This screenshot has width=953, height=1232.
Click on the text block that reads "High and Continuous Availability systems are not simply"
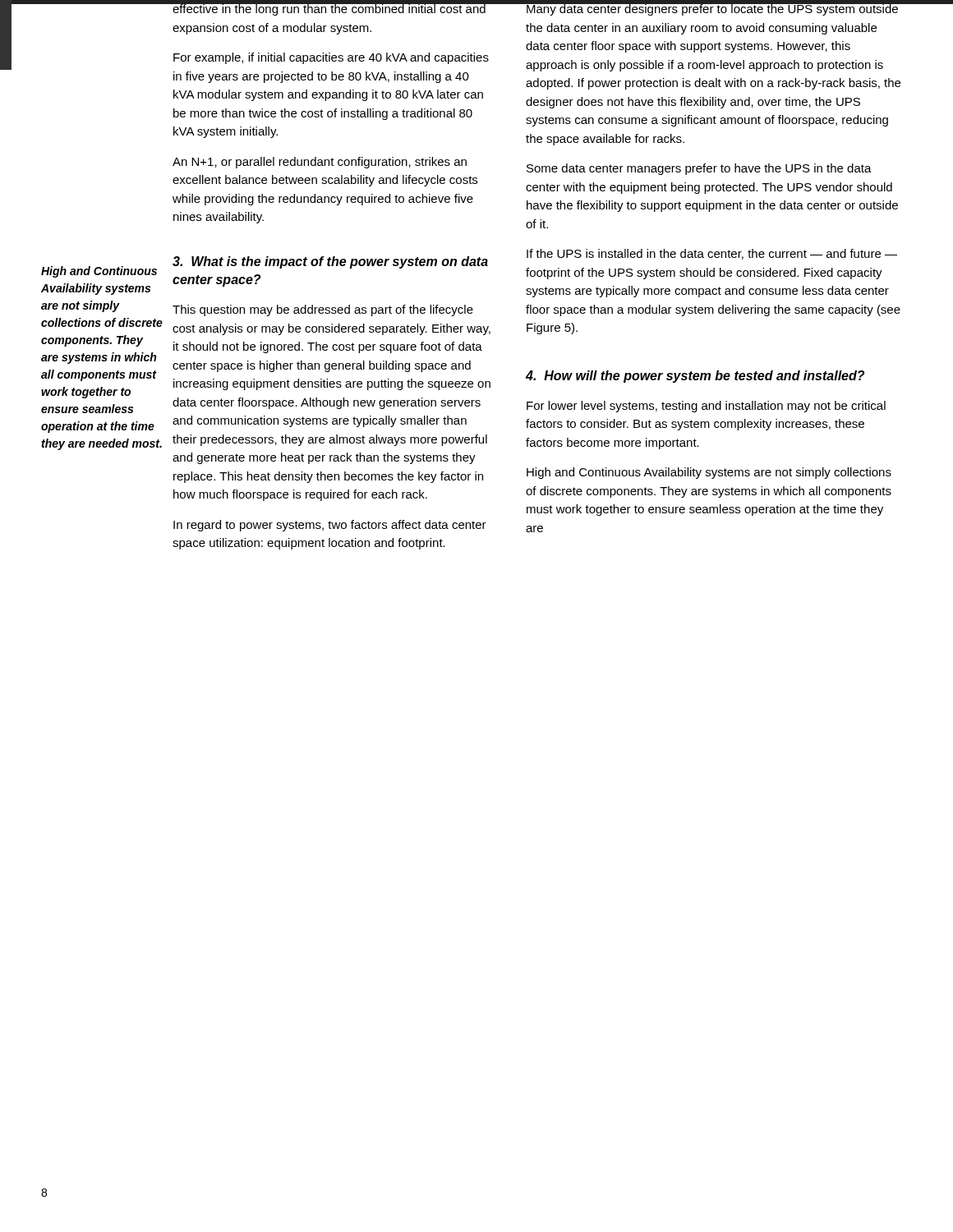[102, 358]
